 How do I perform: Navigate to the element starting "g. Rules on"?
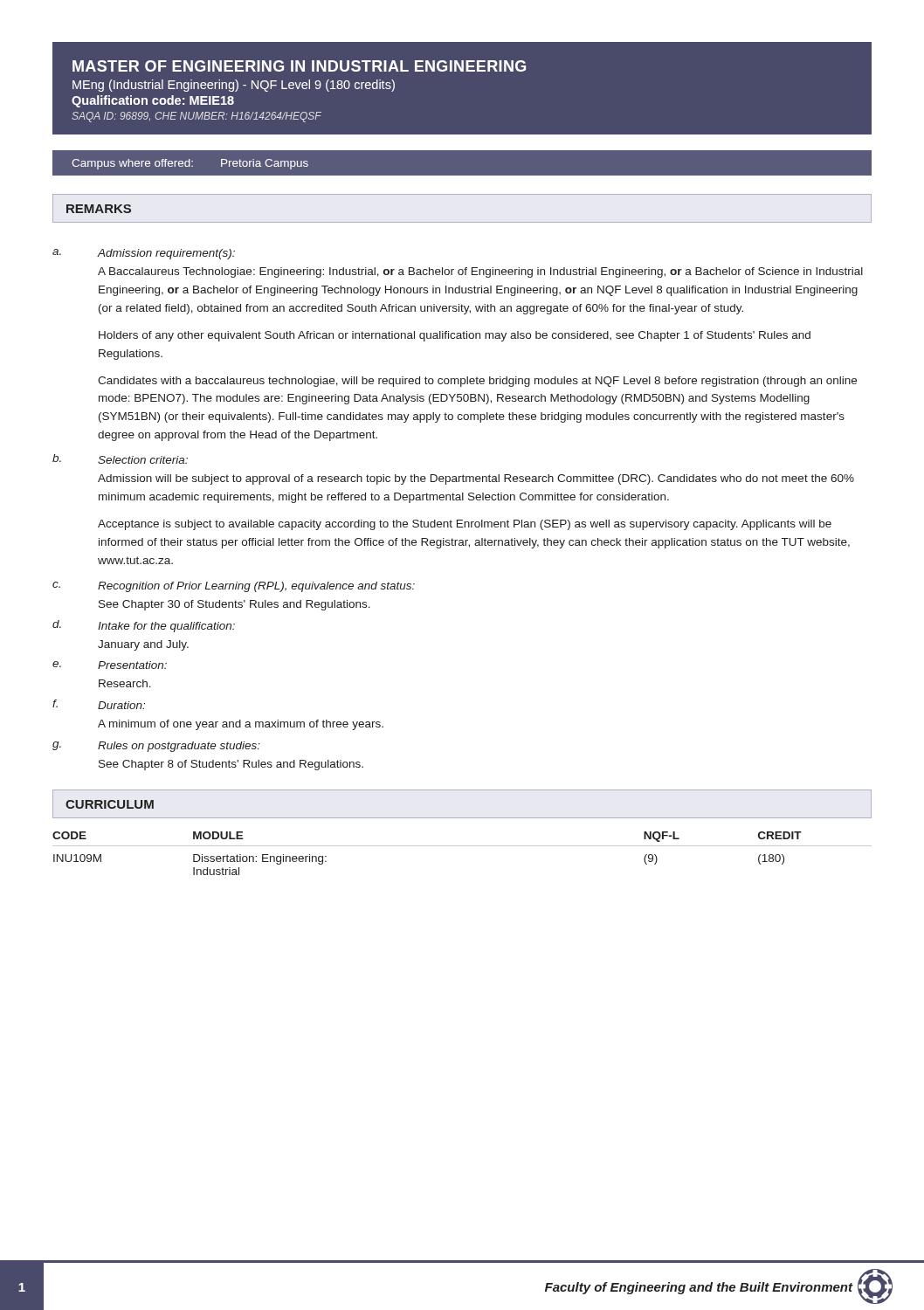[x=156, y=747]
